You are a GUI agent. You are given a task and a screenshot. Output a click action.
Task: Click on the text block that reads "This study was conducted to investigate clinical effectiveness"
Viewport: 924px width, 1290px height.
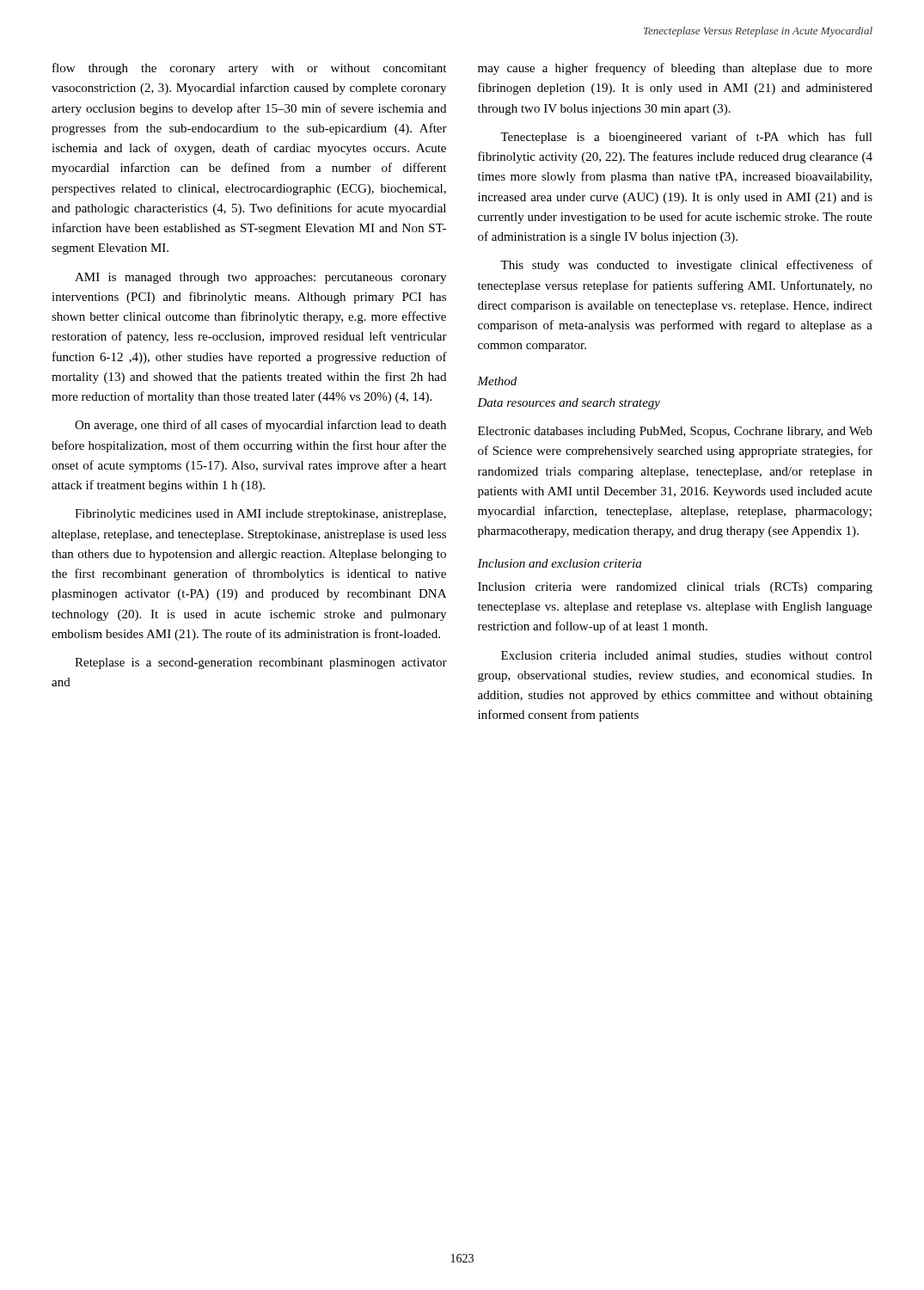[x=675, y=306]
